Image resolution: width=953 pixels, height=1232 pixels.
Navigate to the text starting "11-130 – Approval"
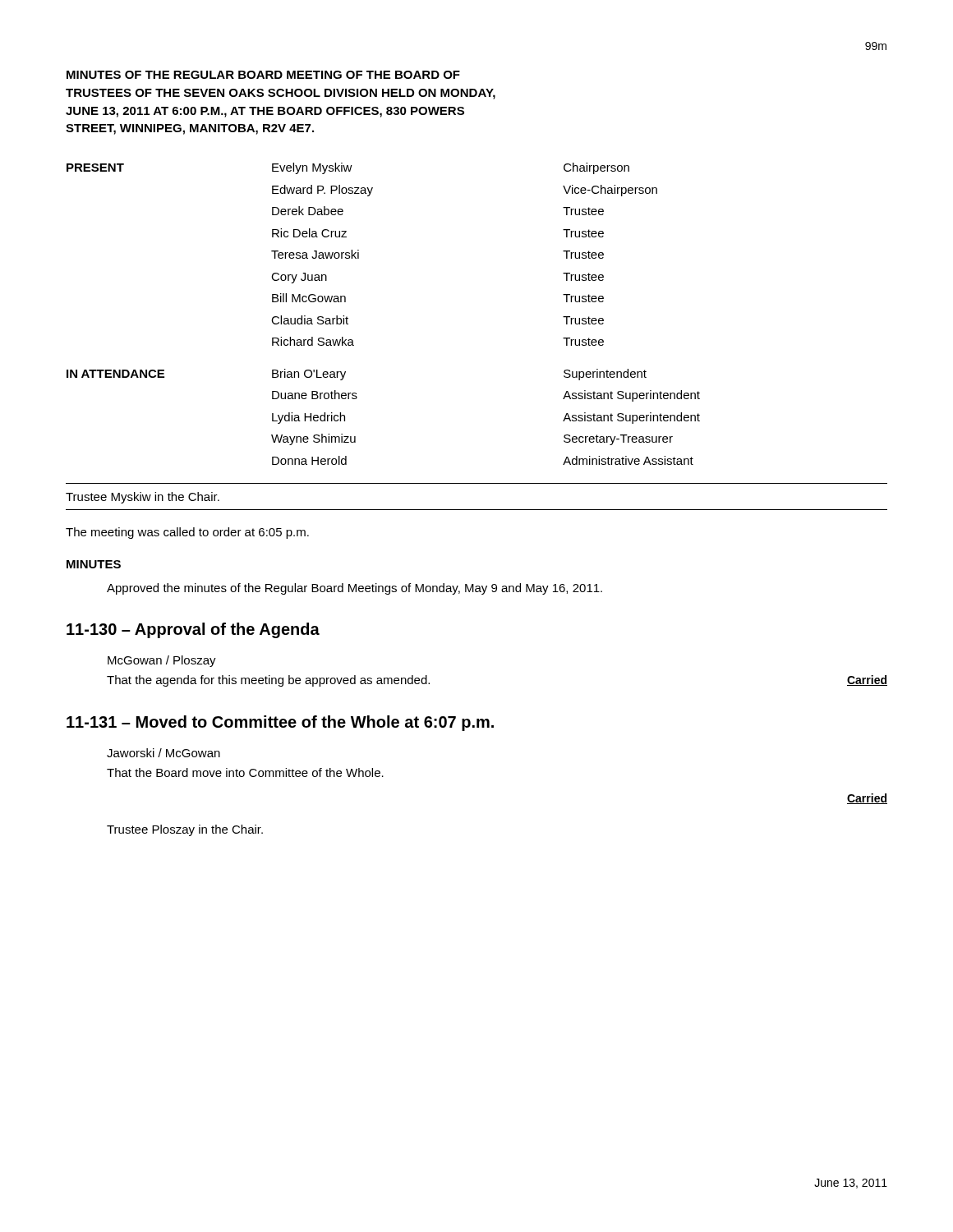tap(193, 629)
